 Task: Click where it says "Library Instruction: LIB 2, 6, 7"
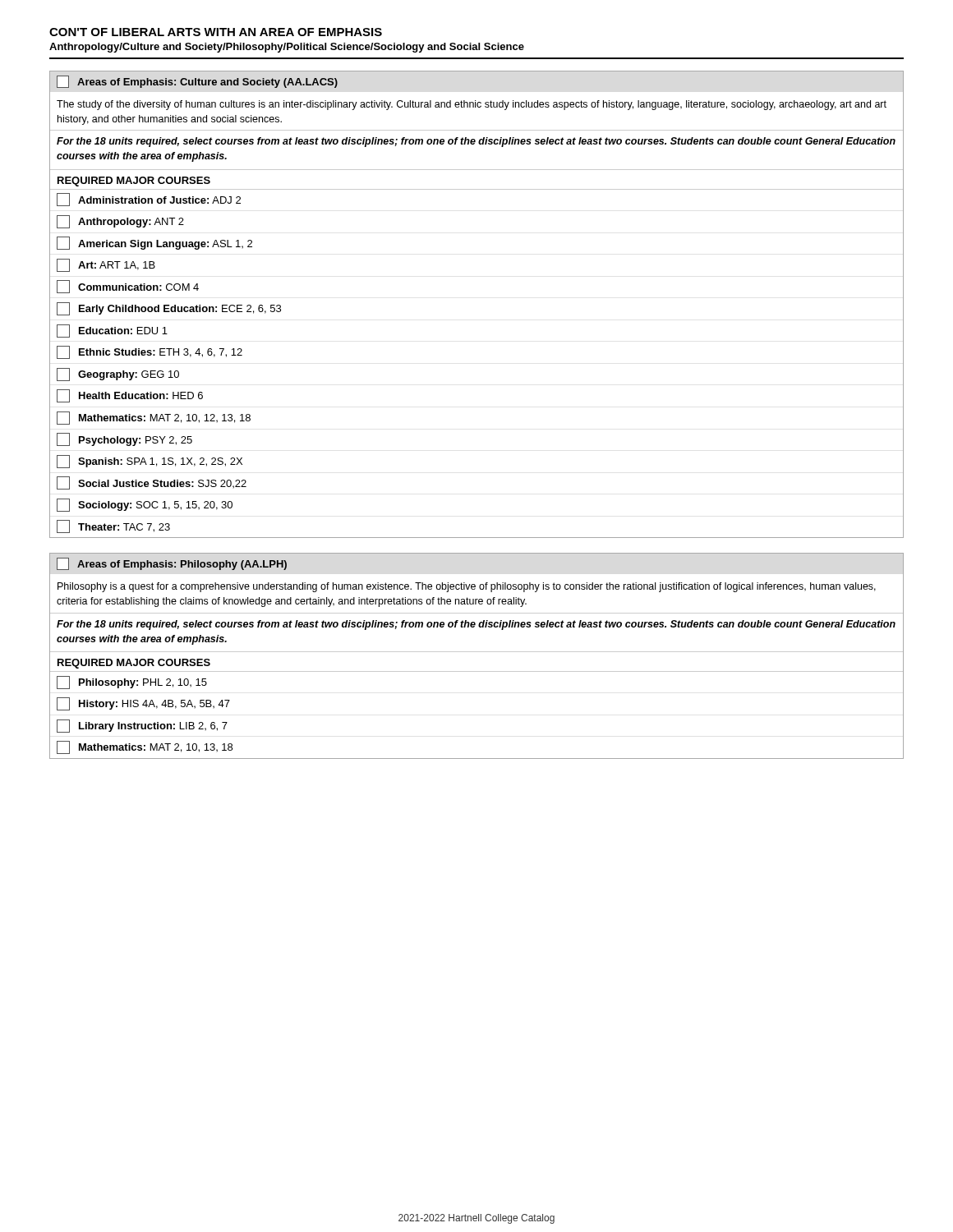click(x=142, y=726)
